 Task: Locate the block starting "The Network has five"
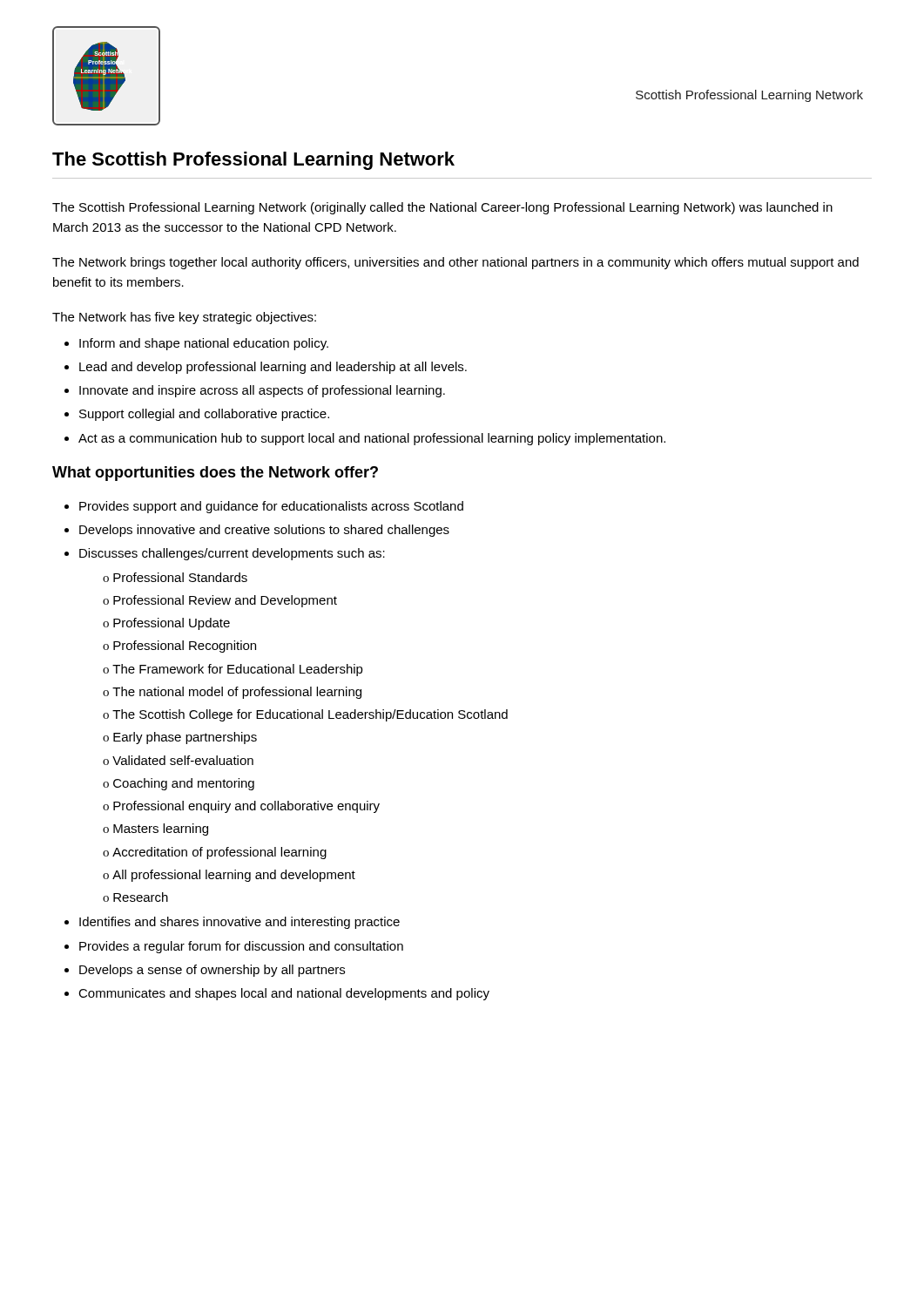click(185, 317)
